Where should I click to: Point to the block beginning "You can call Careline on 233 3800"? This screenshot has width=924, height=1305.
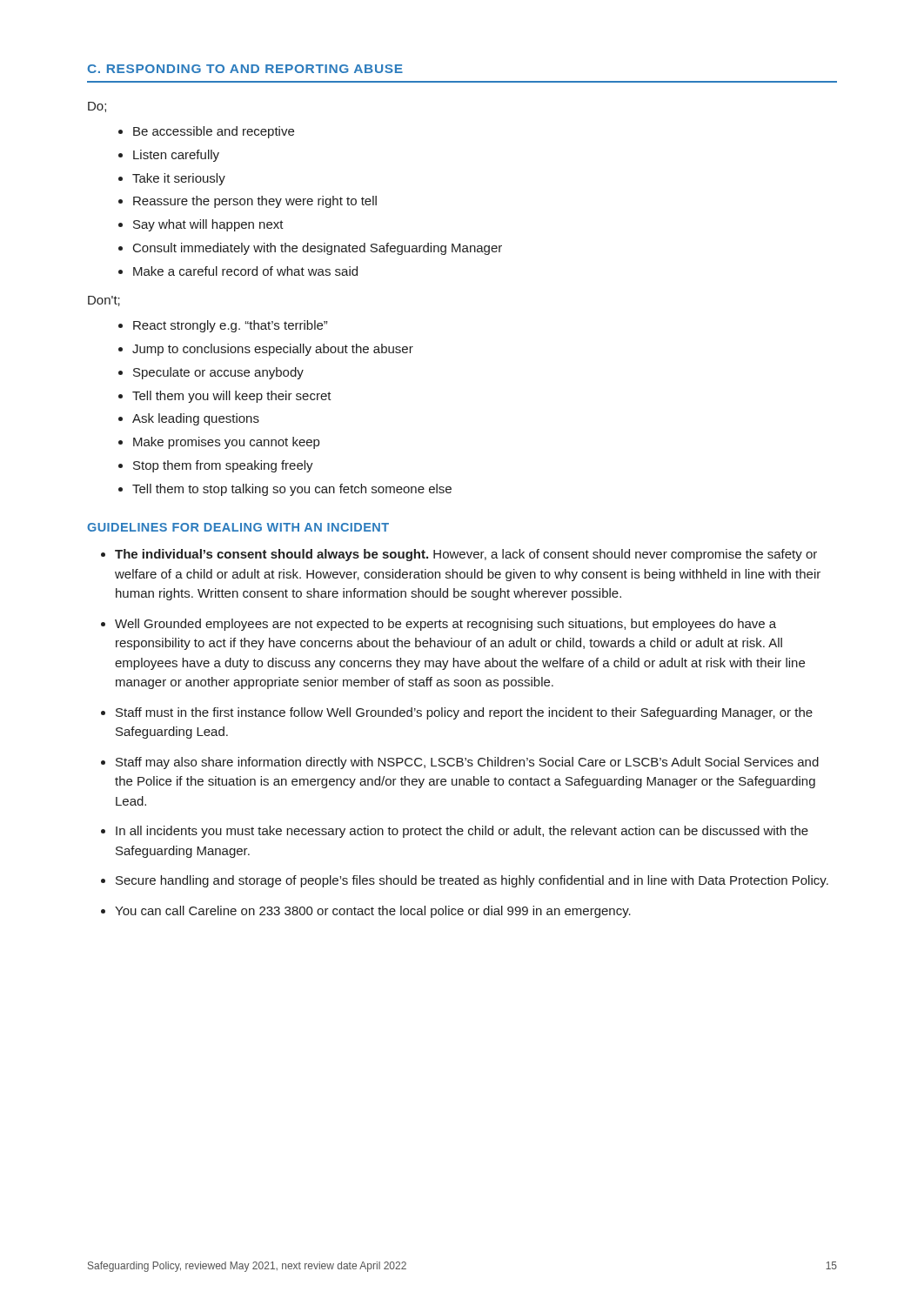tap(373, 910)
